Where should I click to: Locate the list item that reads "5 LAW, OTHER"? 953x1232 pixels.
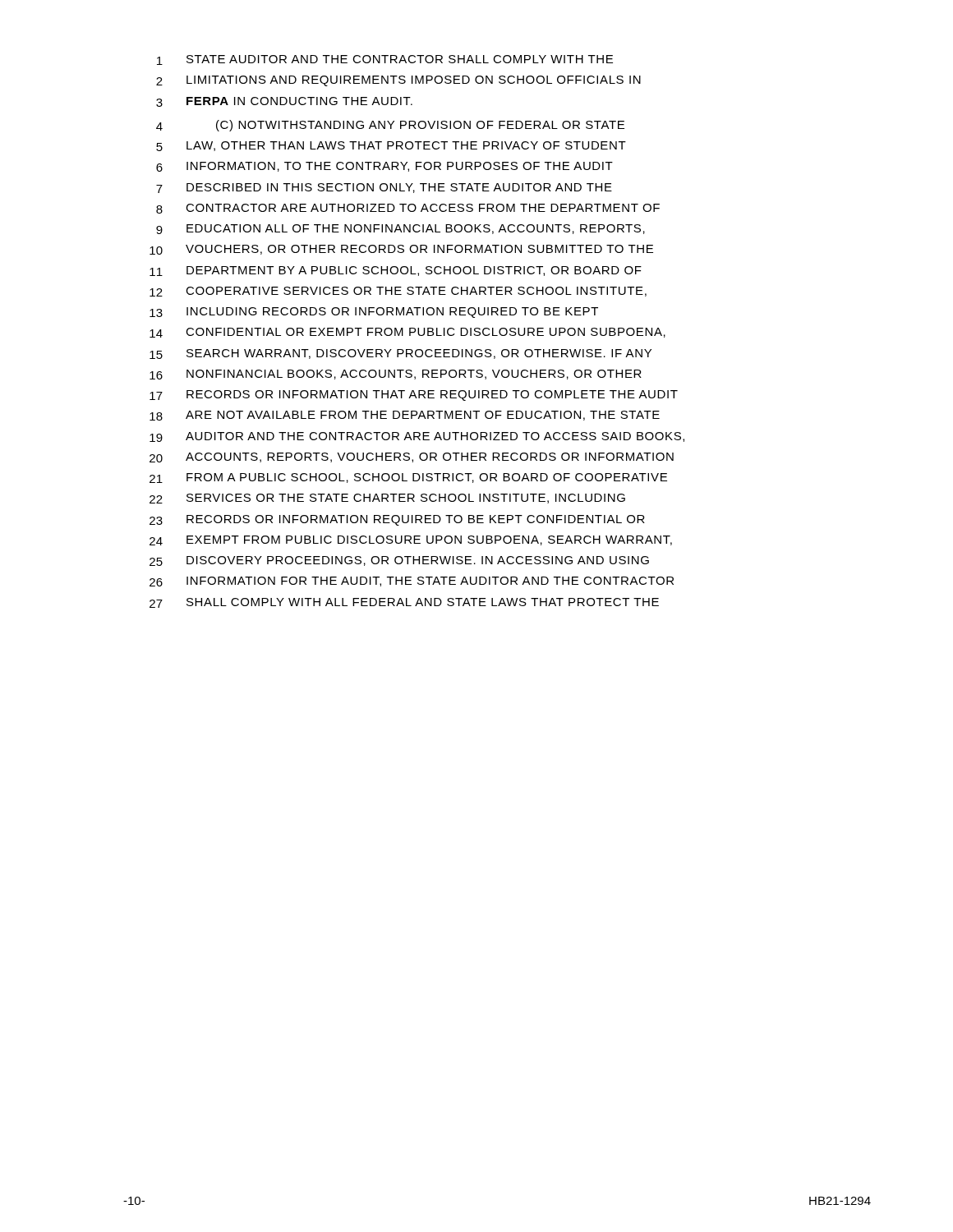[375, 146]
